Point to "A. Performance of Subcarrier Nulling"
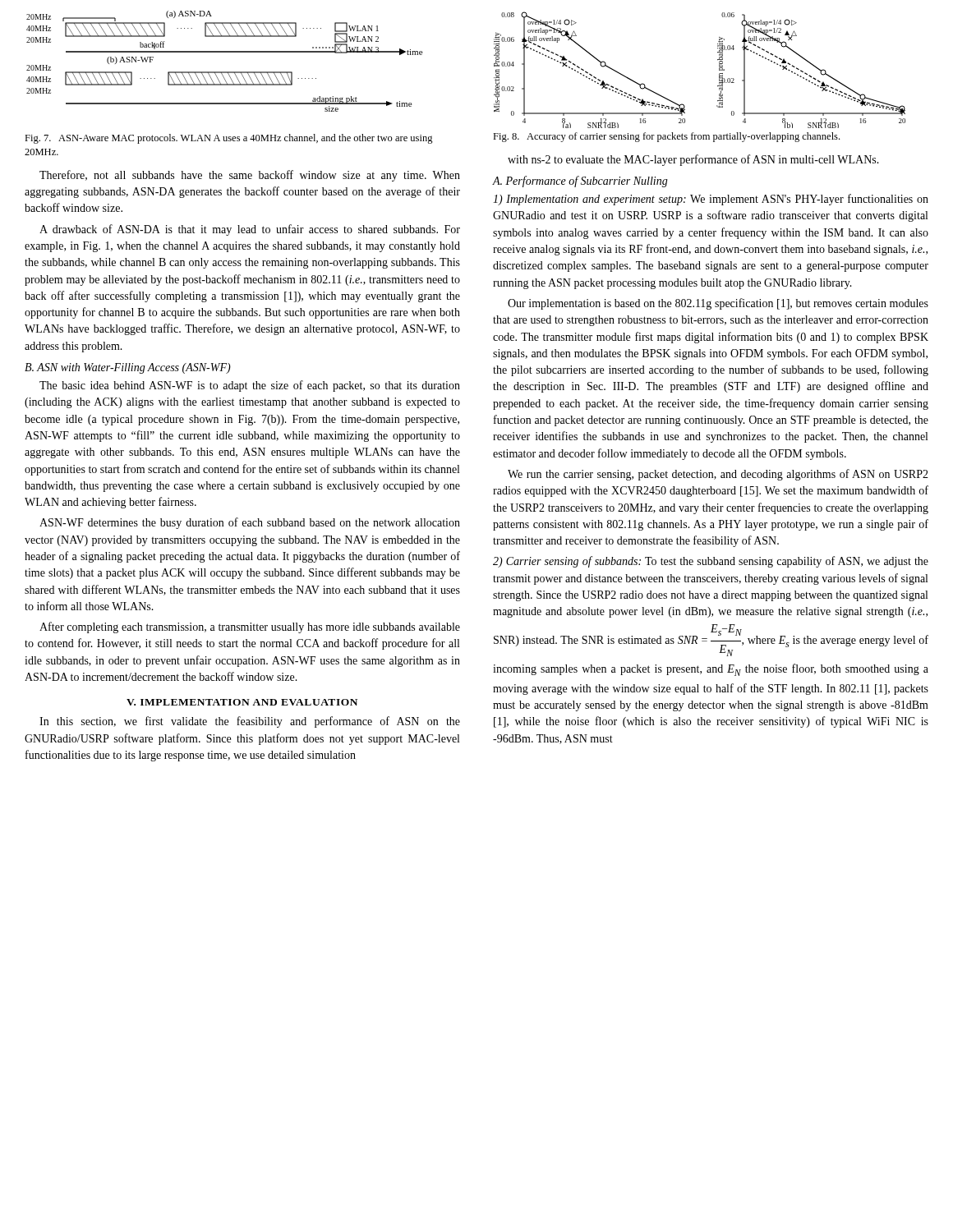Viewport: 953px width, 1232px height. click(580, 181)
